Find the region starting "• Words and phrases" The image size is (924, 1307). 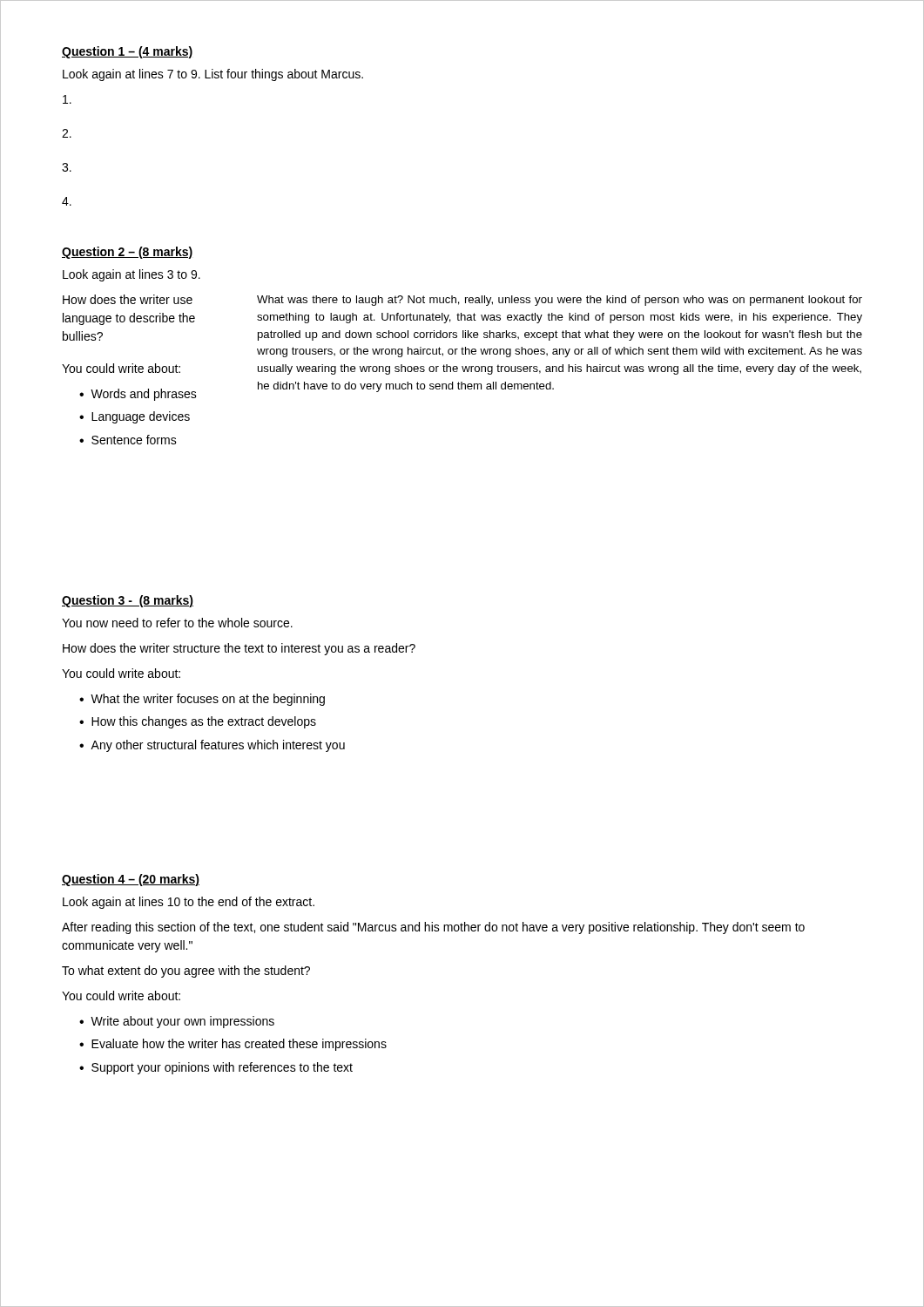[x=138, y=395]
